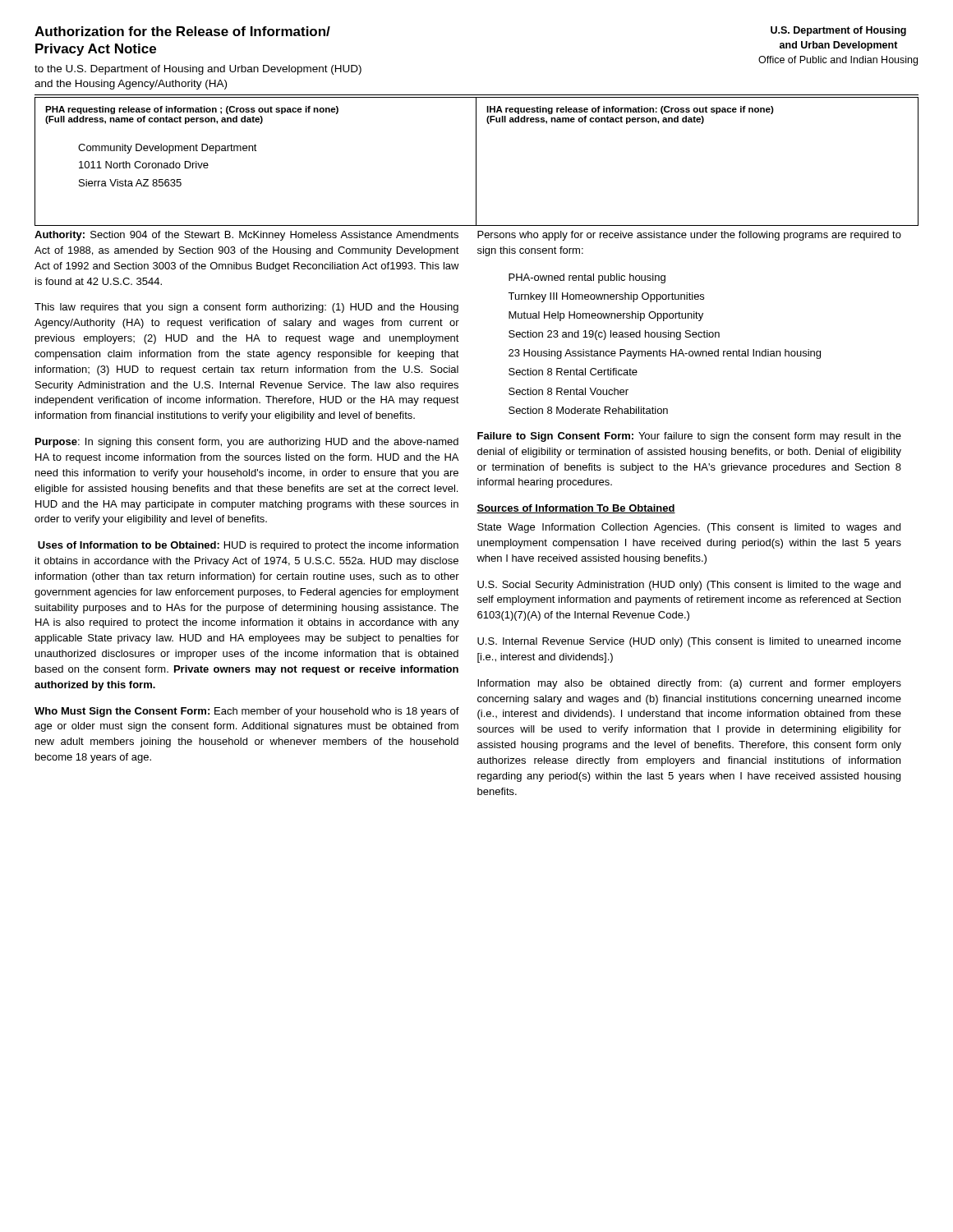This screenshot has height=1232, width=953.
Task: Select the region starting "Section 8 Rental Certificate"
Action: [573, 372]
